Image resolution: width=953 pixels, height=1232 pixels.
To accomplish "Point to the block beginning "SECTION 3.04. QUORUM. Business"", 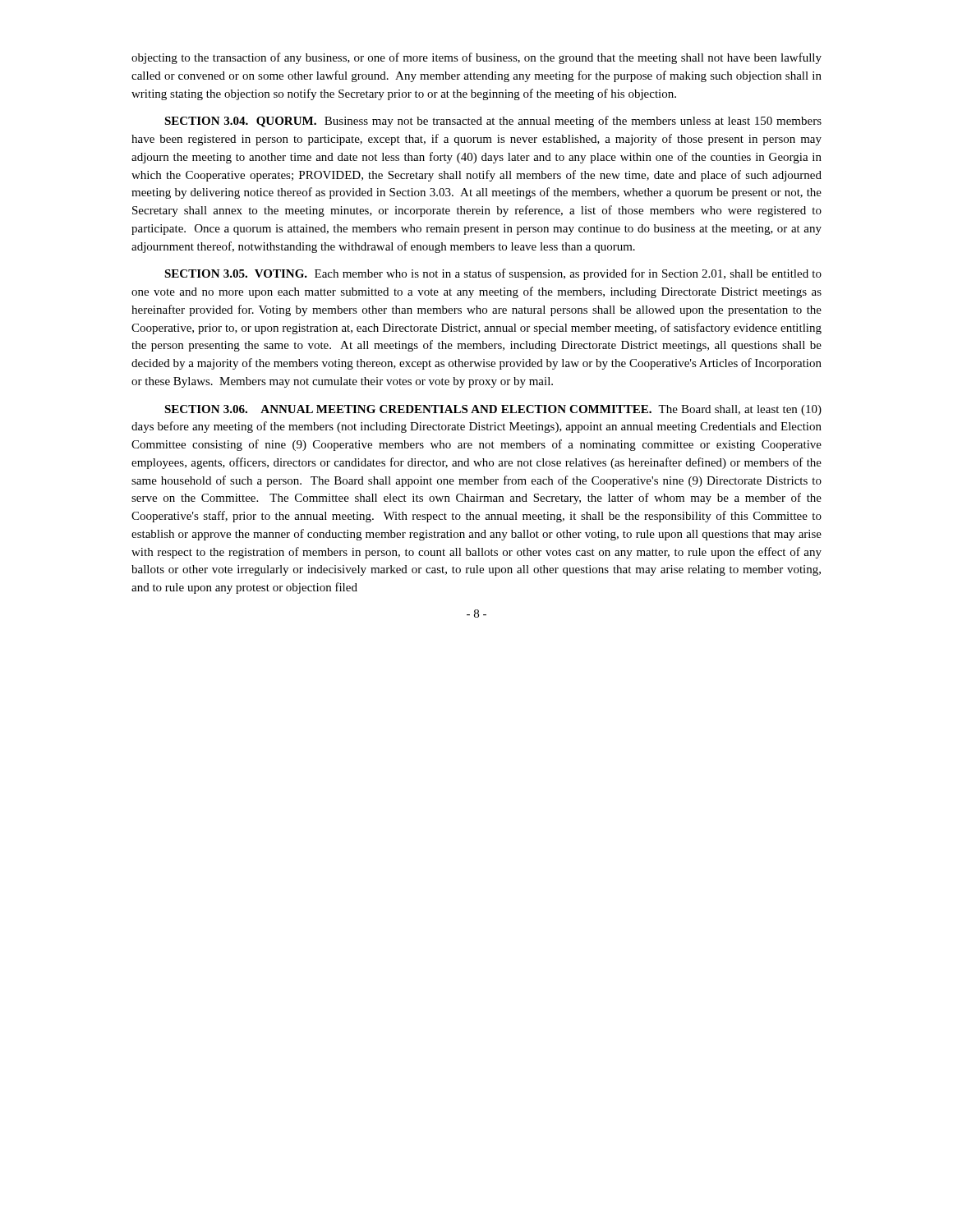I will pyautogui.click(x=476, y=184).
